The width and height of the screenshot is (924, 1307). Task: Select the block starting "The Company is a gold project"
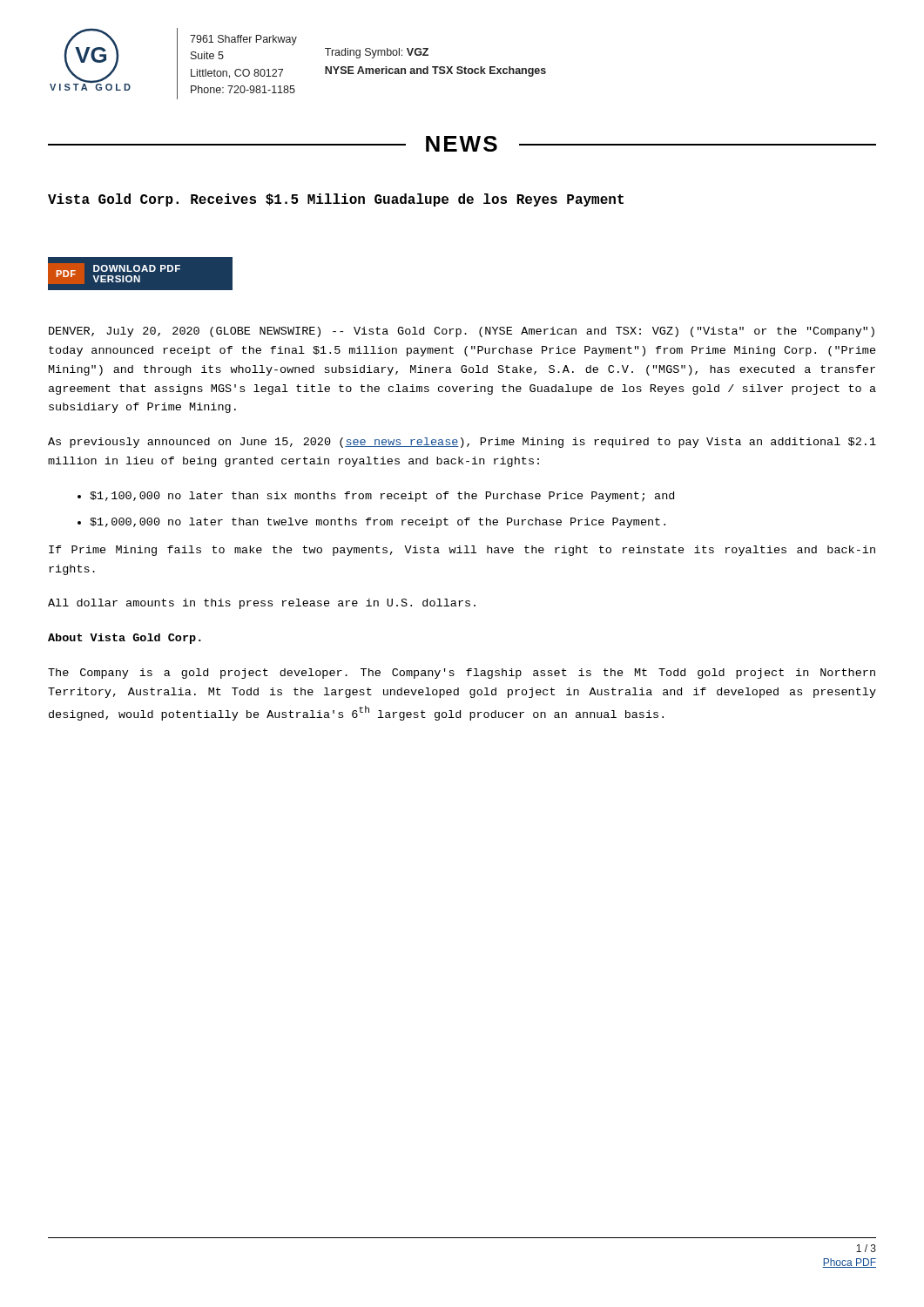[x=462, y=694]
